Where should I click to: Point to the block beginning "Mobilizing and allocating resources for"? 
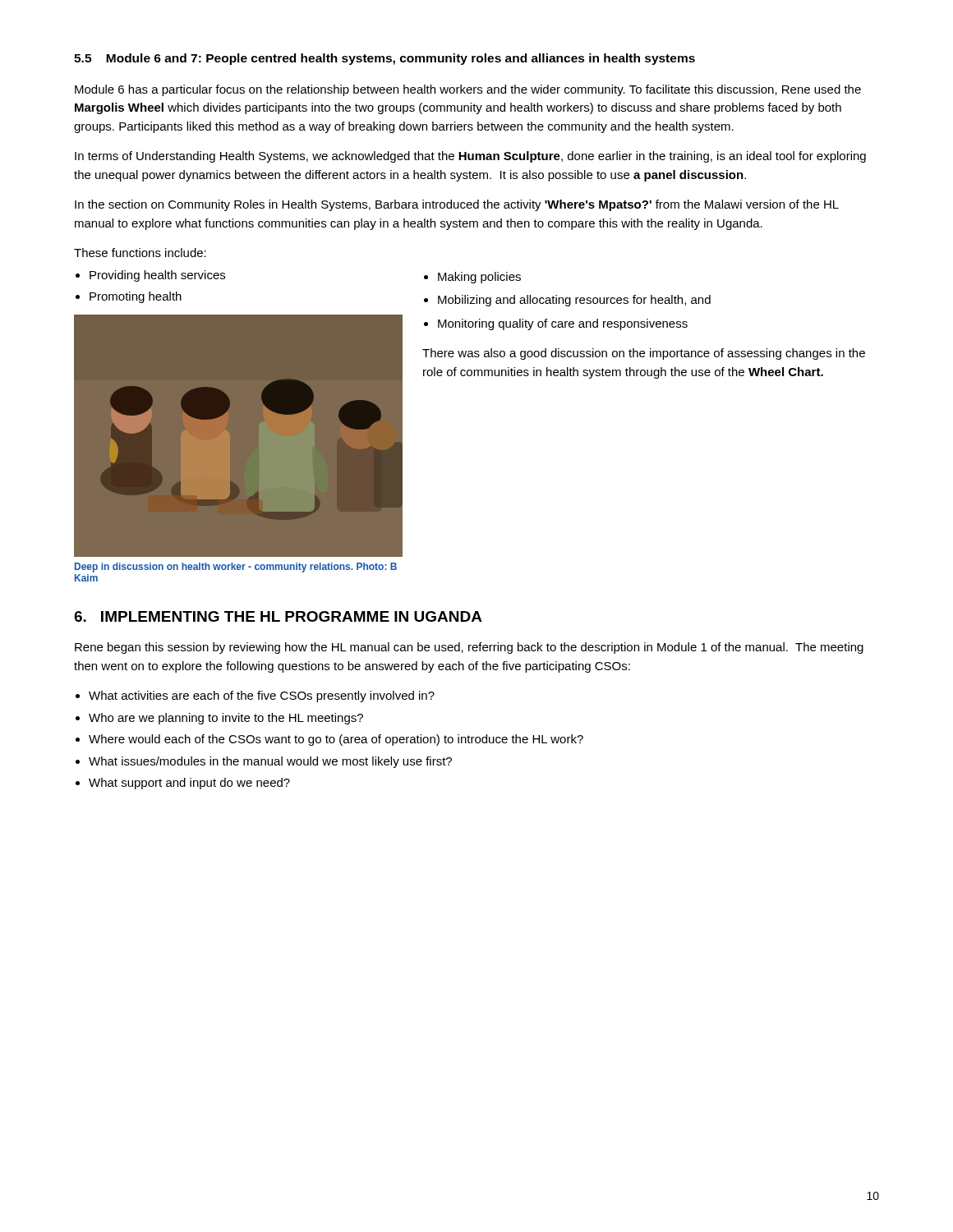[574, 300]
